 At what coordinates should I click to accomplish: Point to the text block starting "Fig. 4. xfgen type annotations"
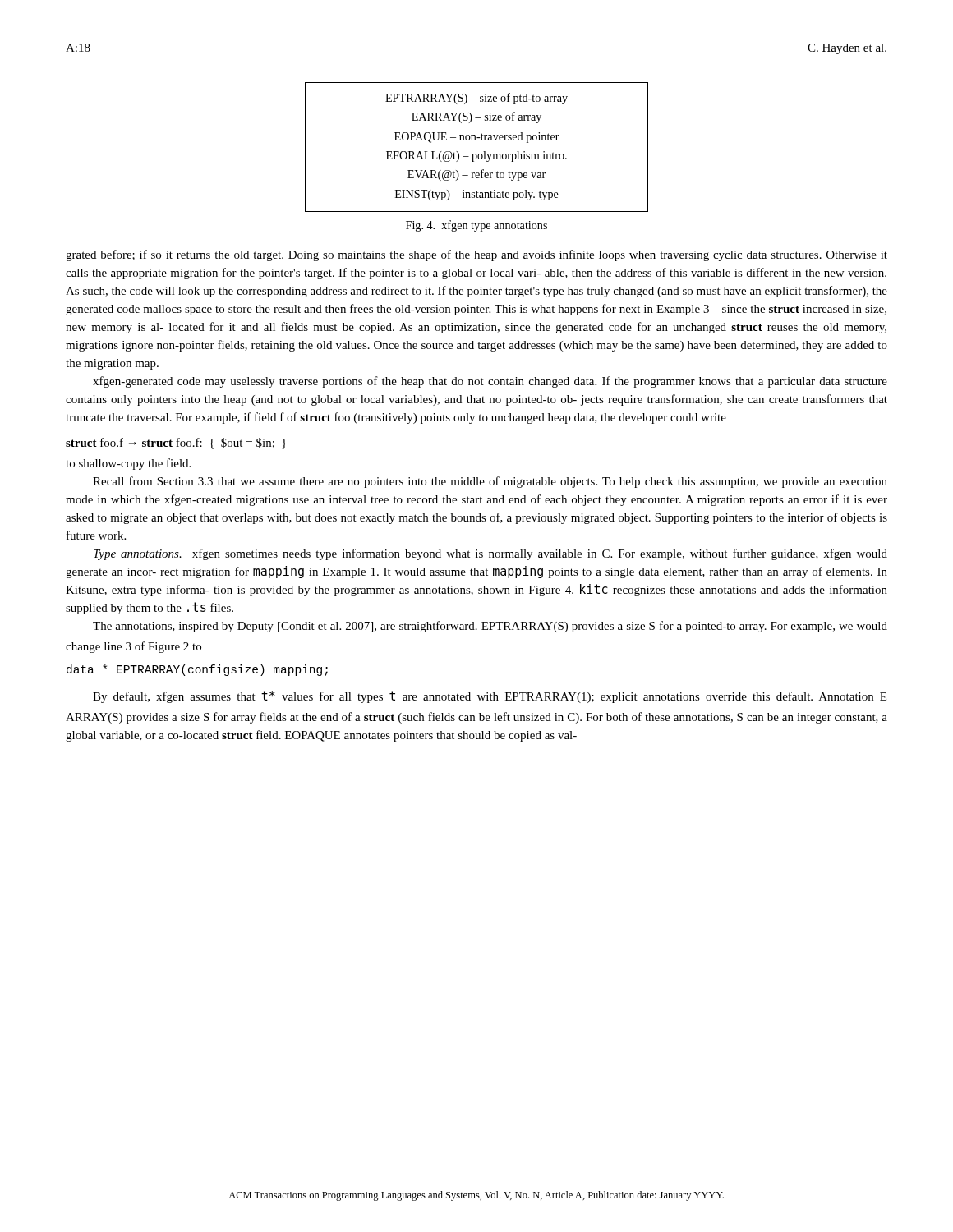(x=476, y=225)
